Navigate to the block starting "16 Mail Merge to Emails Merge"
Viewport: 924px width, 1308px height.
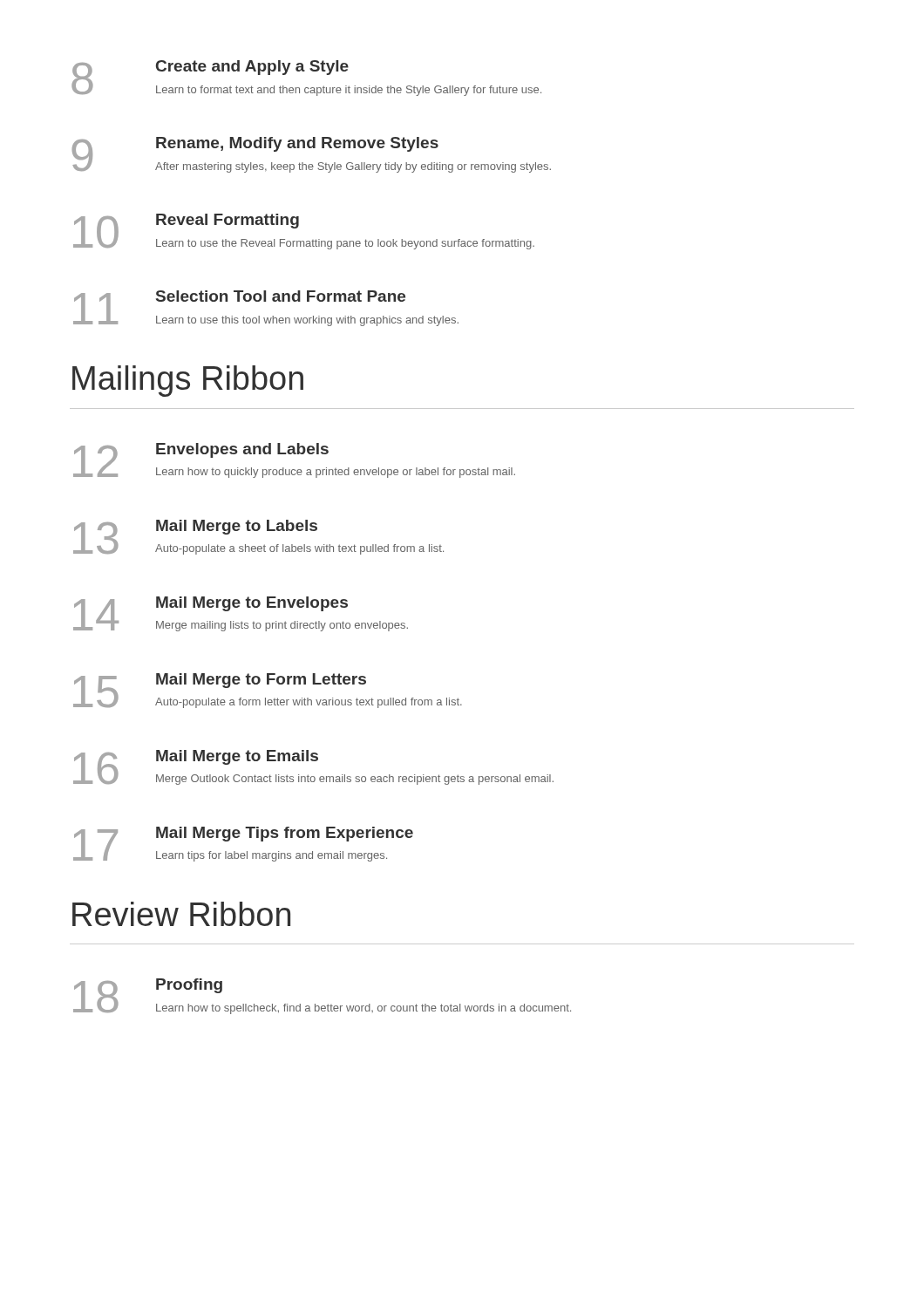click(x=312, y=766)
